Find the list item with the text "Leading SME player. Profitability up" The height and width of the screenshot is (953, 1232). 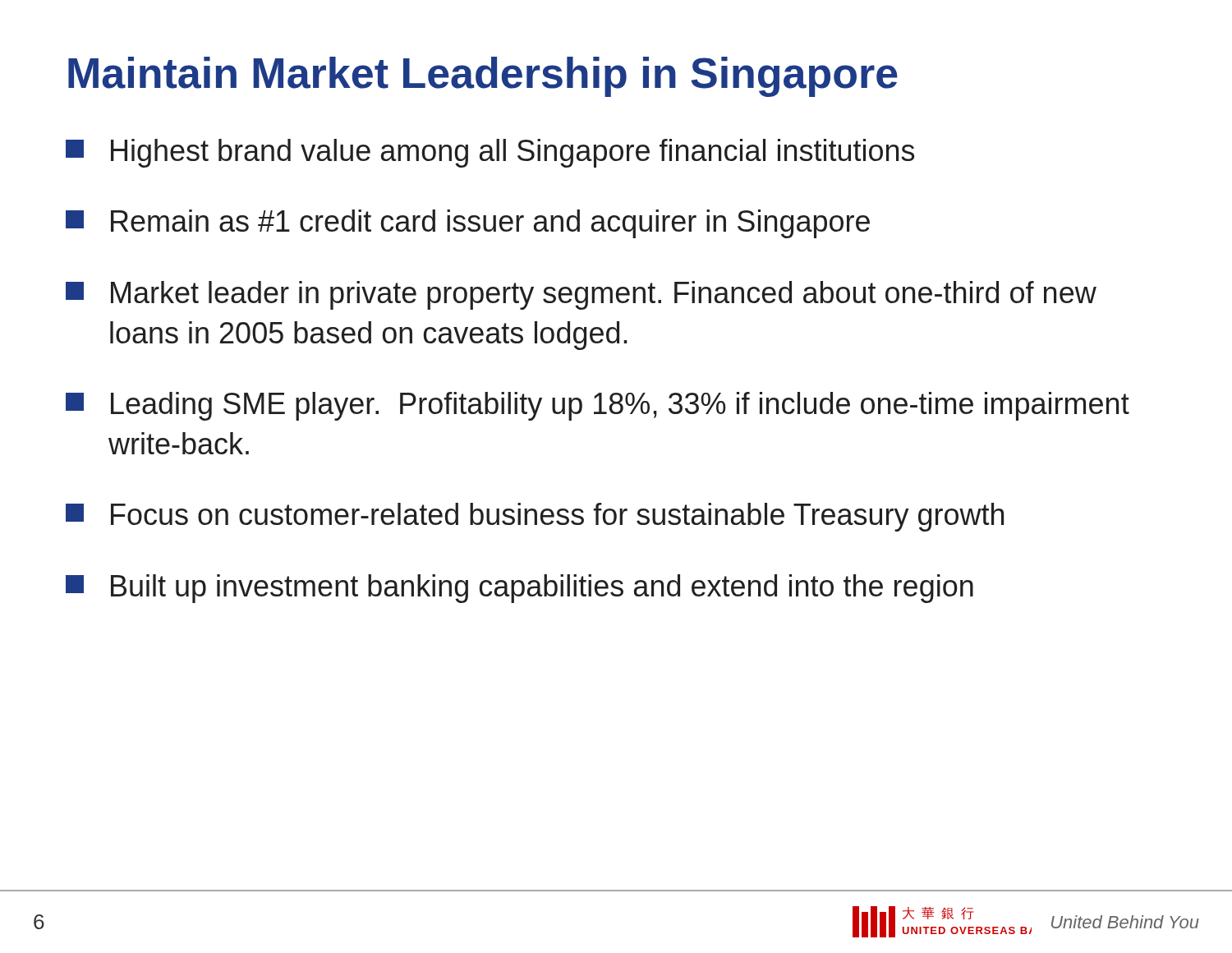coord(616,425)
